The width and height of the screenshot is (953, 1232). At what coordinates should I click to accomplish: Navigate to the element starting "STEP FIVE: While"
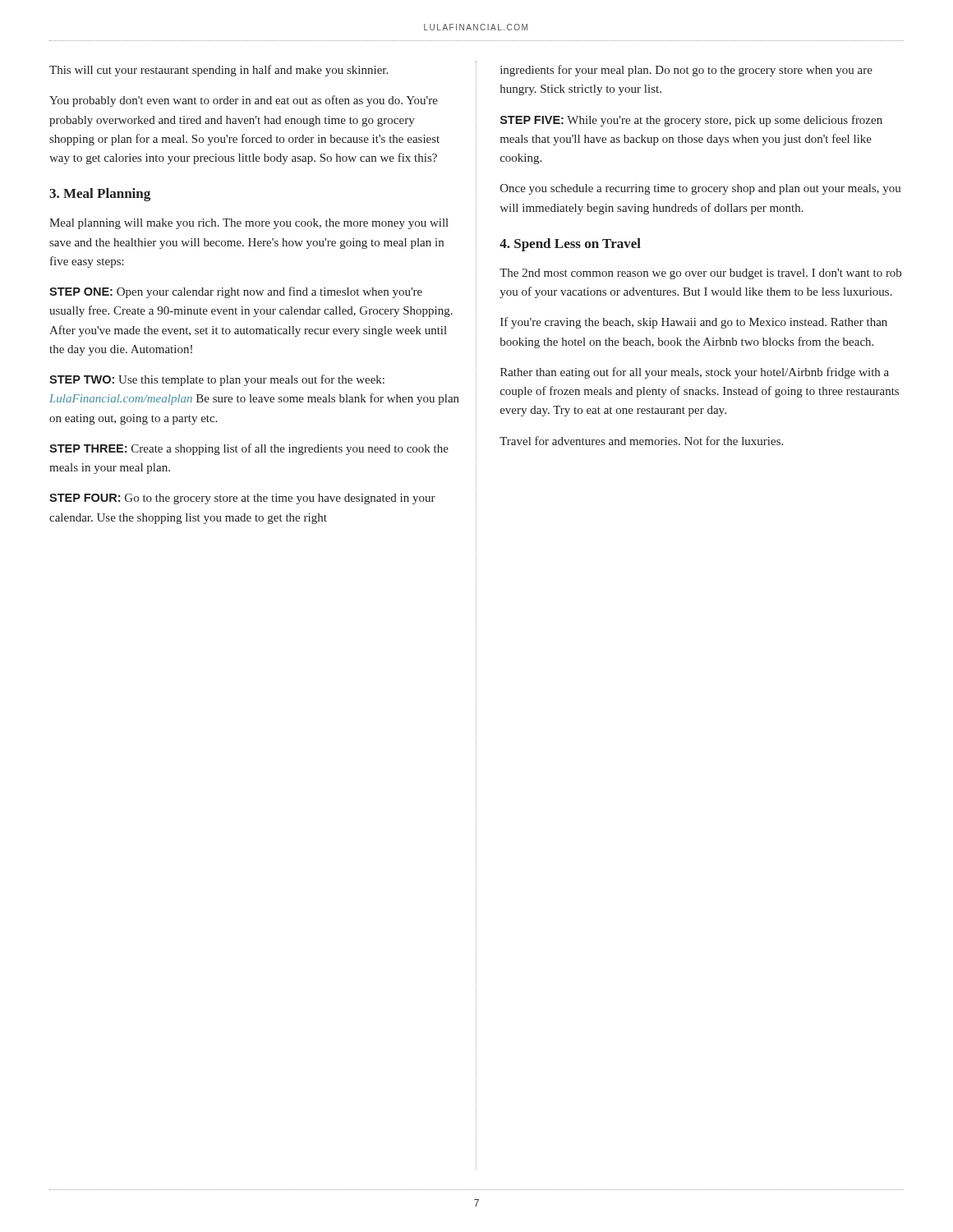pyautogui.click(x=705, y=139)
